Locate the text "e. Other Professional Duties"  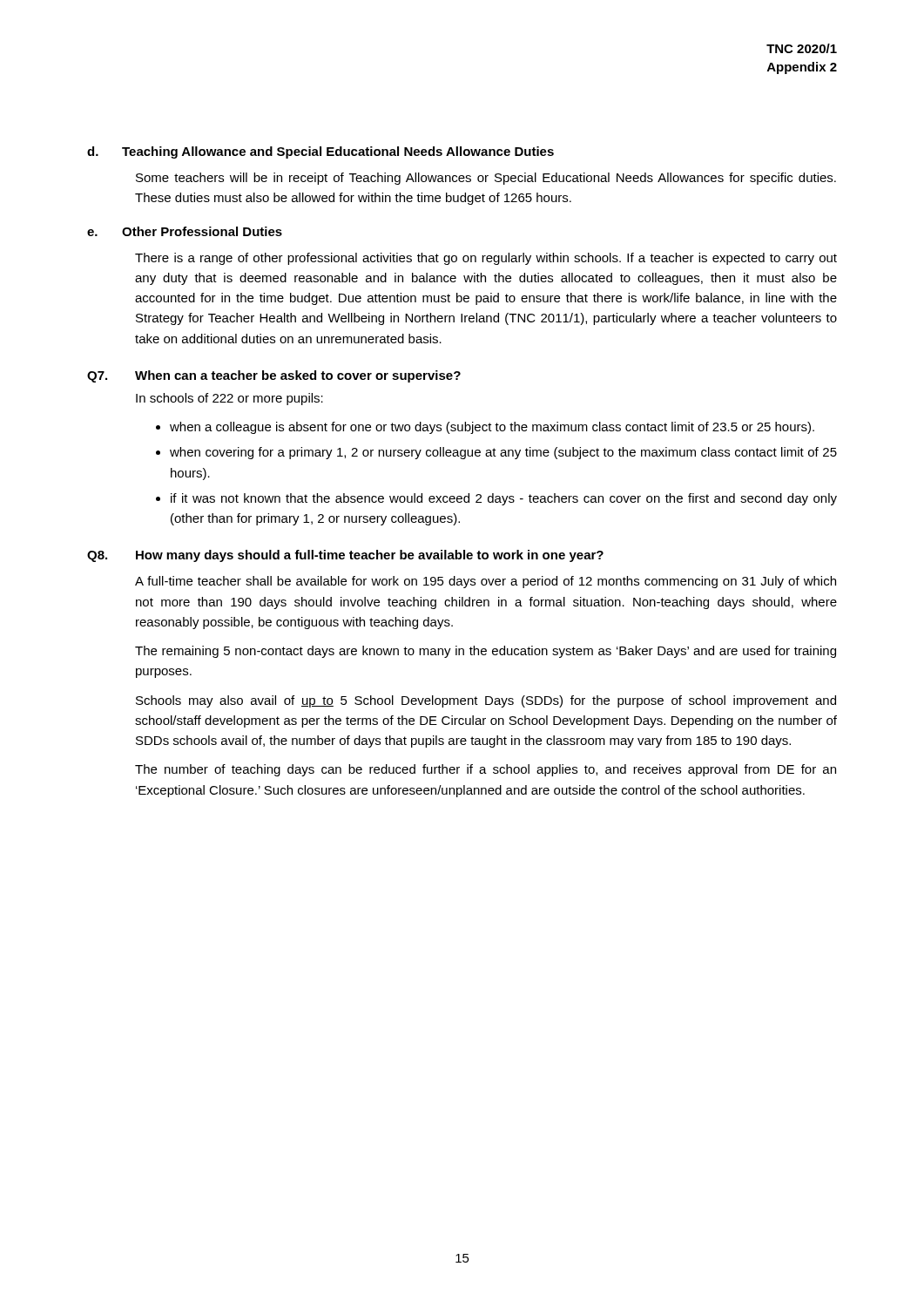(185, 231)
